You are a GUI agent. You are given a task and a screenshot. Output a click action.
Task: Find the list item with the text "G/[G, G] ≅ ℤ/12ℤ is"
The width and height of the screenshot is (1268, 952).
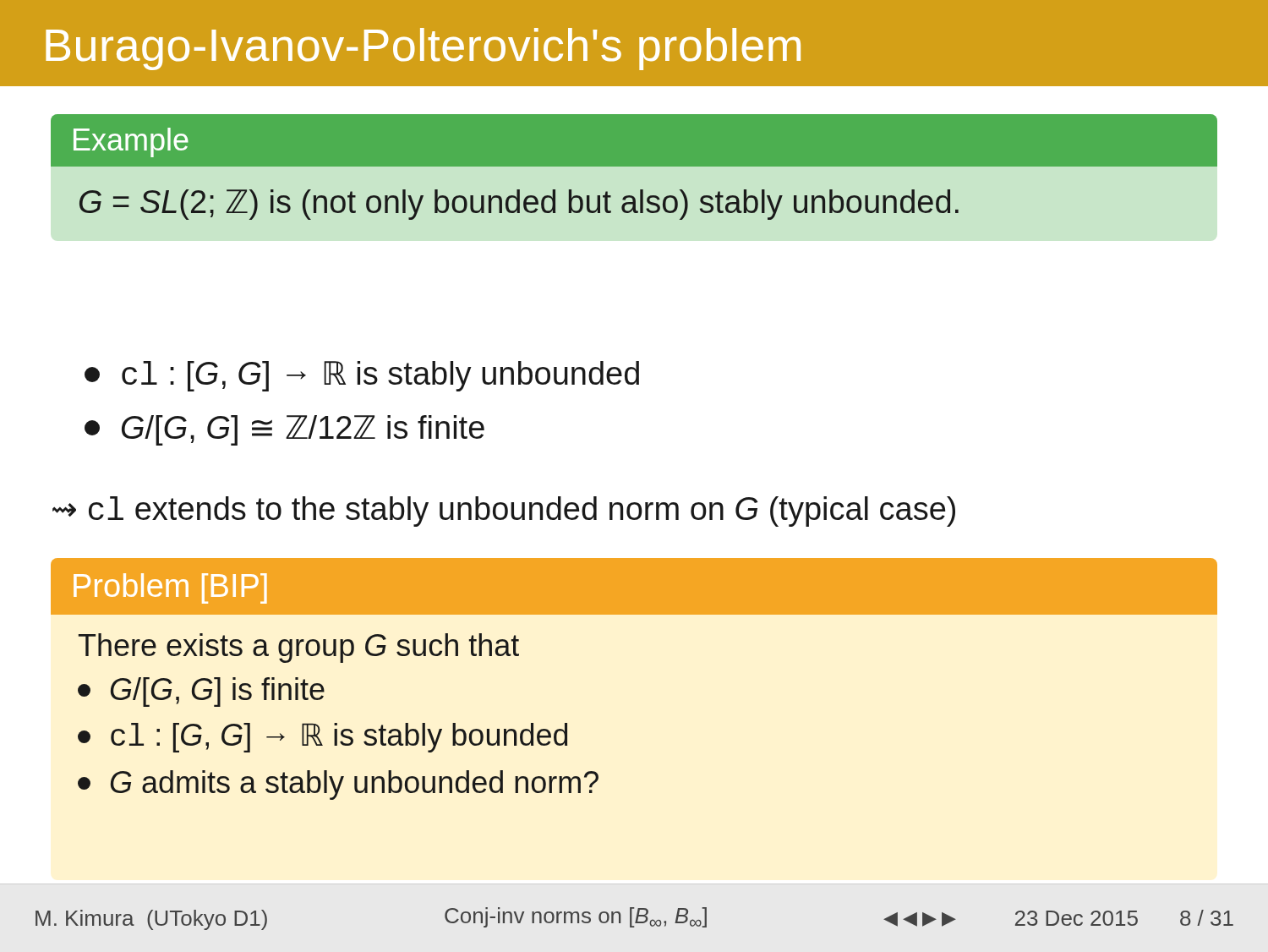click(x=285, y=428)
